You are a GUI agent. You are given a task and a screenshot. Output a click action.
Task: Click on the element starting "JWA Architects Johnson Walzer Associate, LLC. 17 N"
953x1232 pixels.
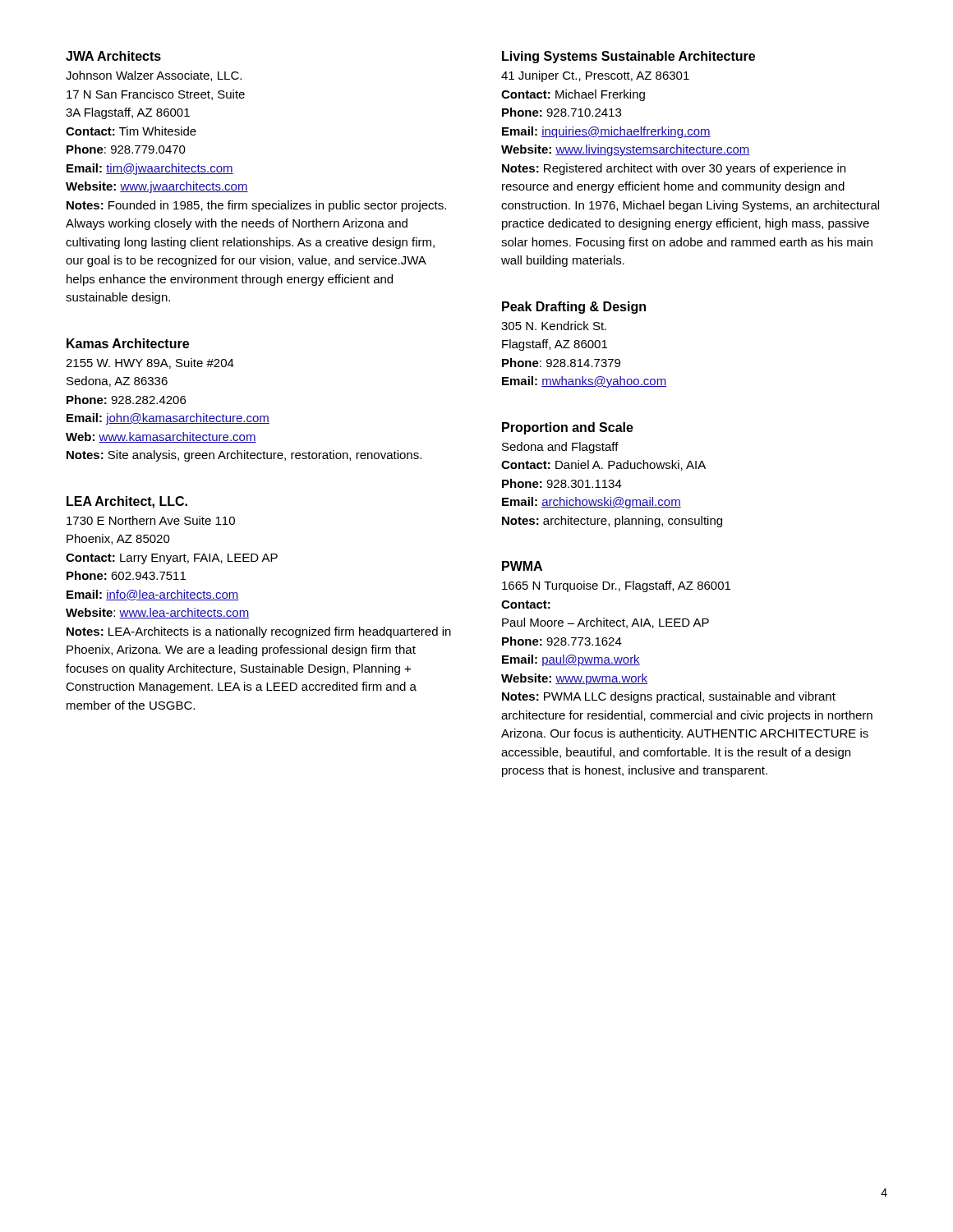pos(113,56)
